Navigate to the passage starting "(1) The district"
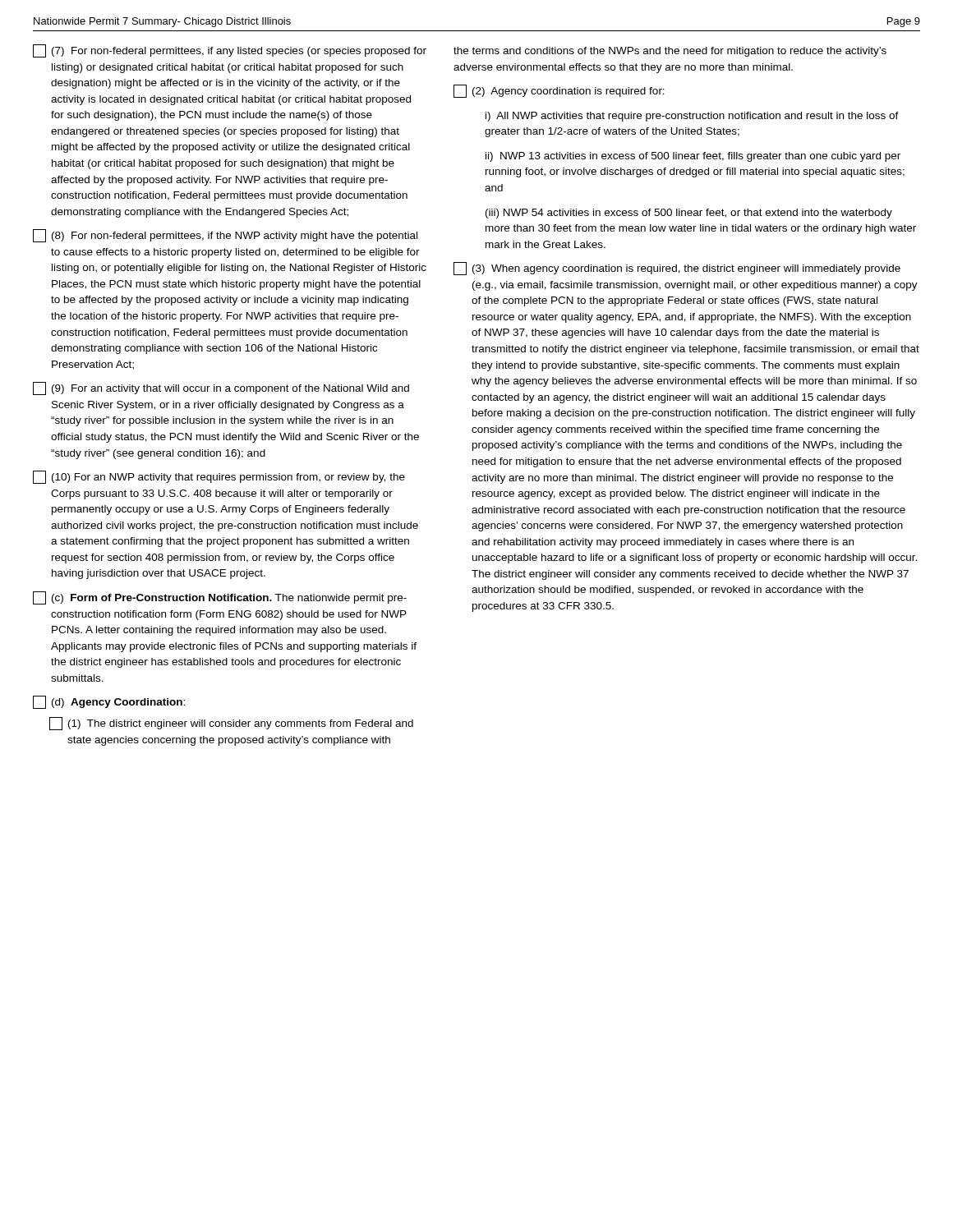This screenshot has height=1232, width=953. (238, 731)
